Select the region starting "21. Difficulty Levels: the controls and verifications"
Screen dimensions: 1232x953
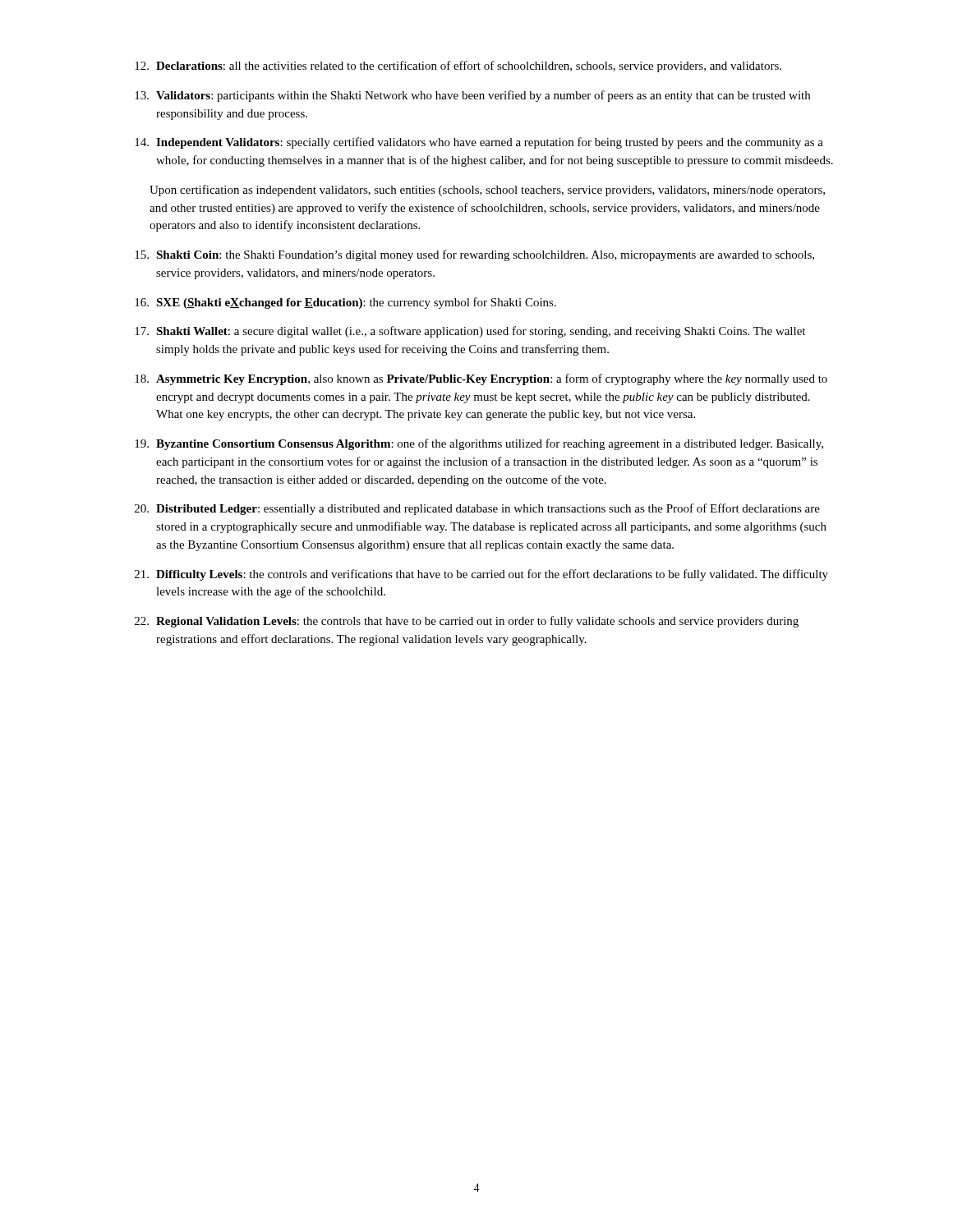tap(476, 583)
